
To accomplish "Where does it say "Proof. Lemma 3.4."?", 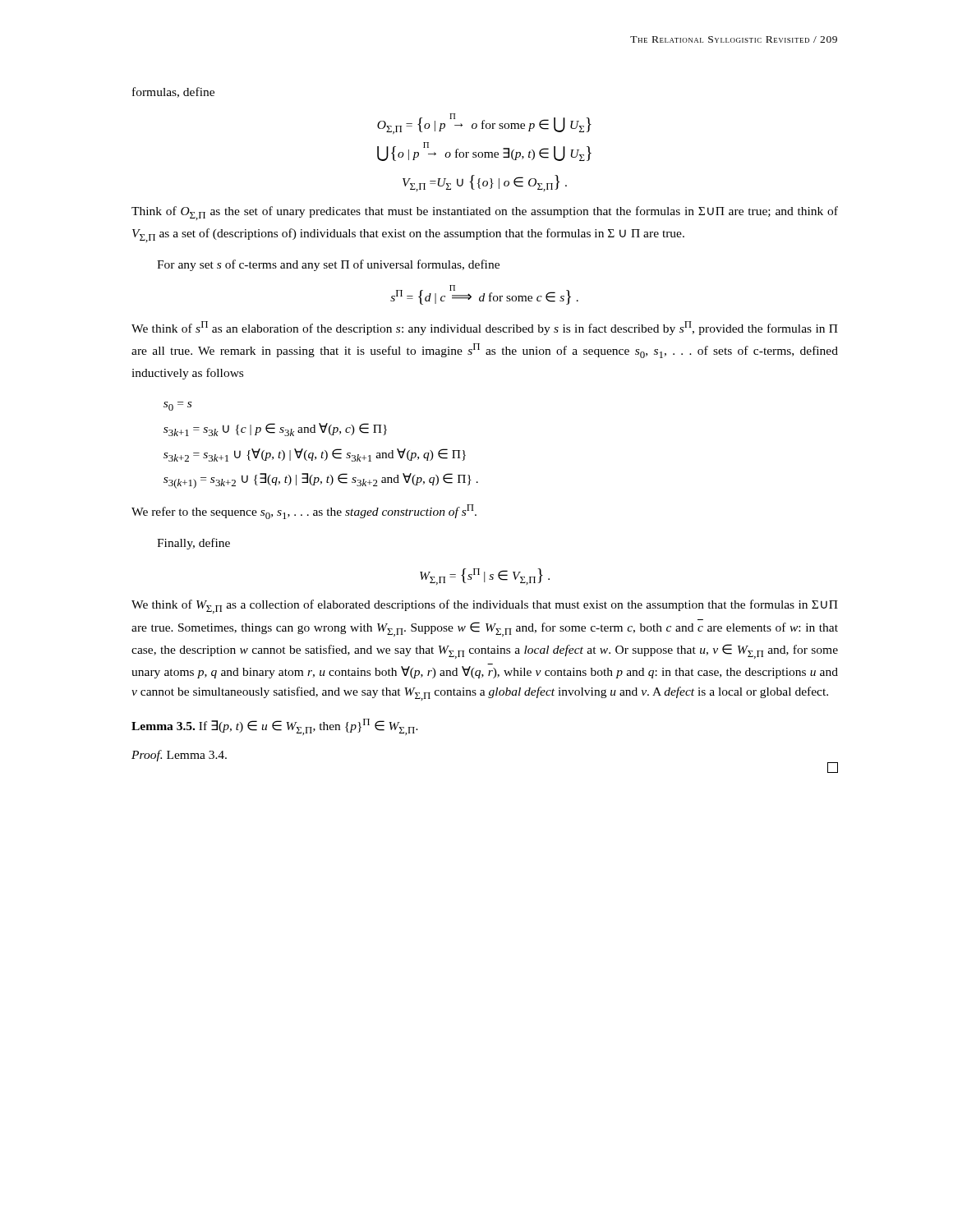I will [x=170, y=759].
